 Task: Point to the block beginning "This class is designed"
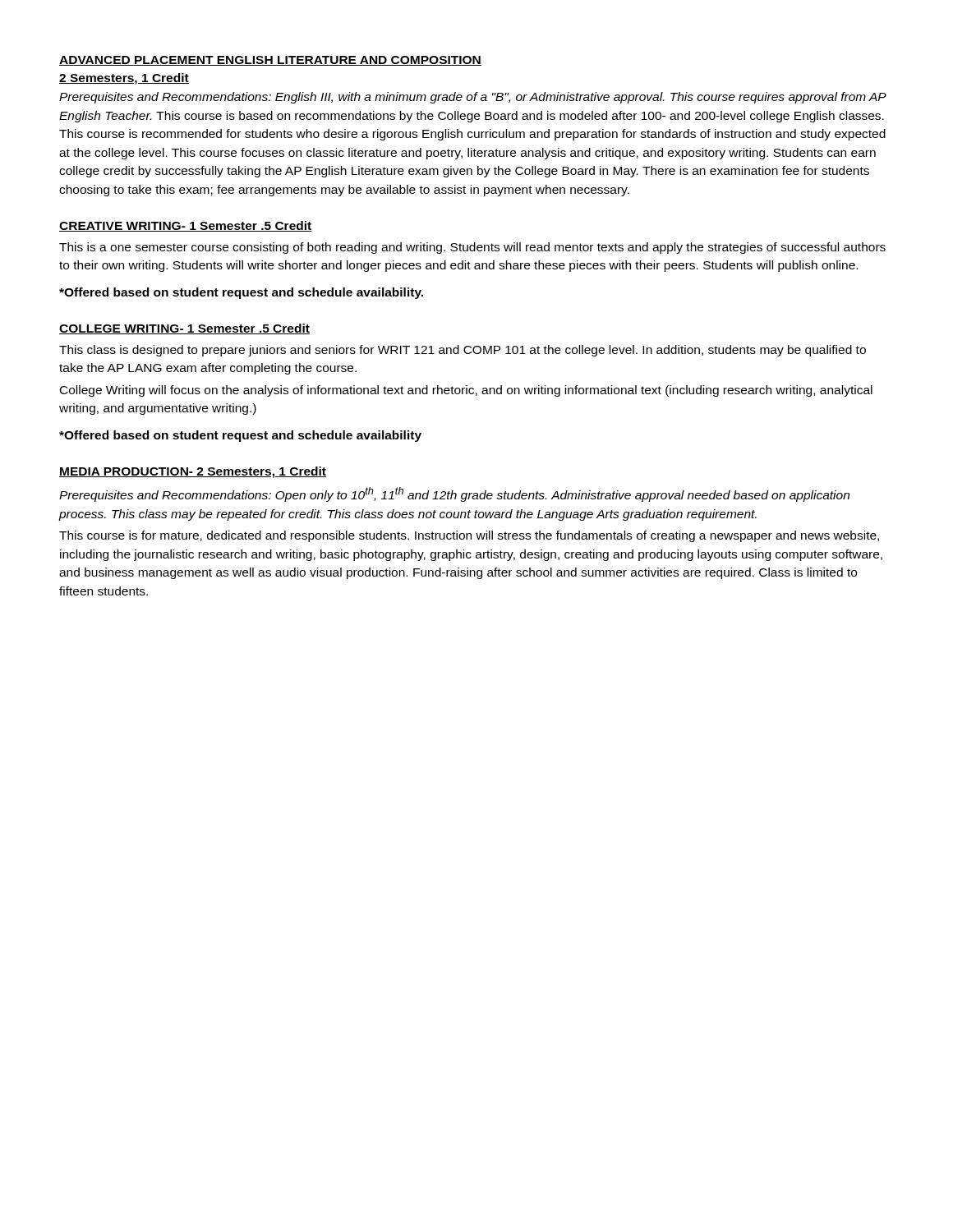pyautogui.click(x=463, y=359)
